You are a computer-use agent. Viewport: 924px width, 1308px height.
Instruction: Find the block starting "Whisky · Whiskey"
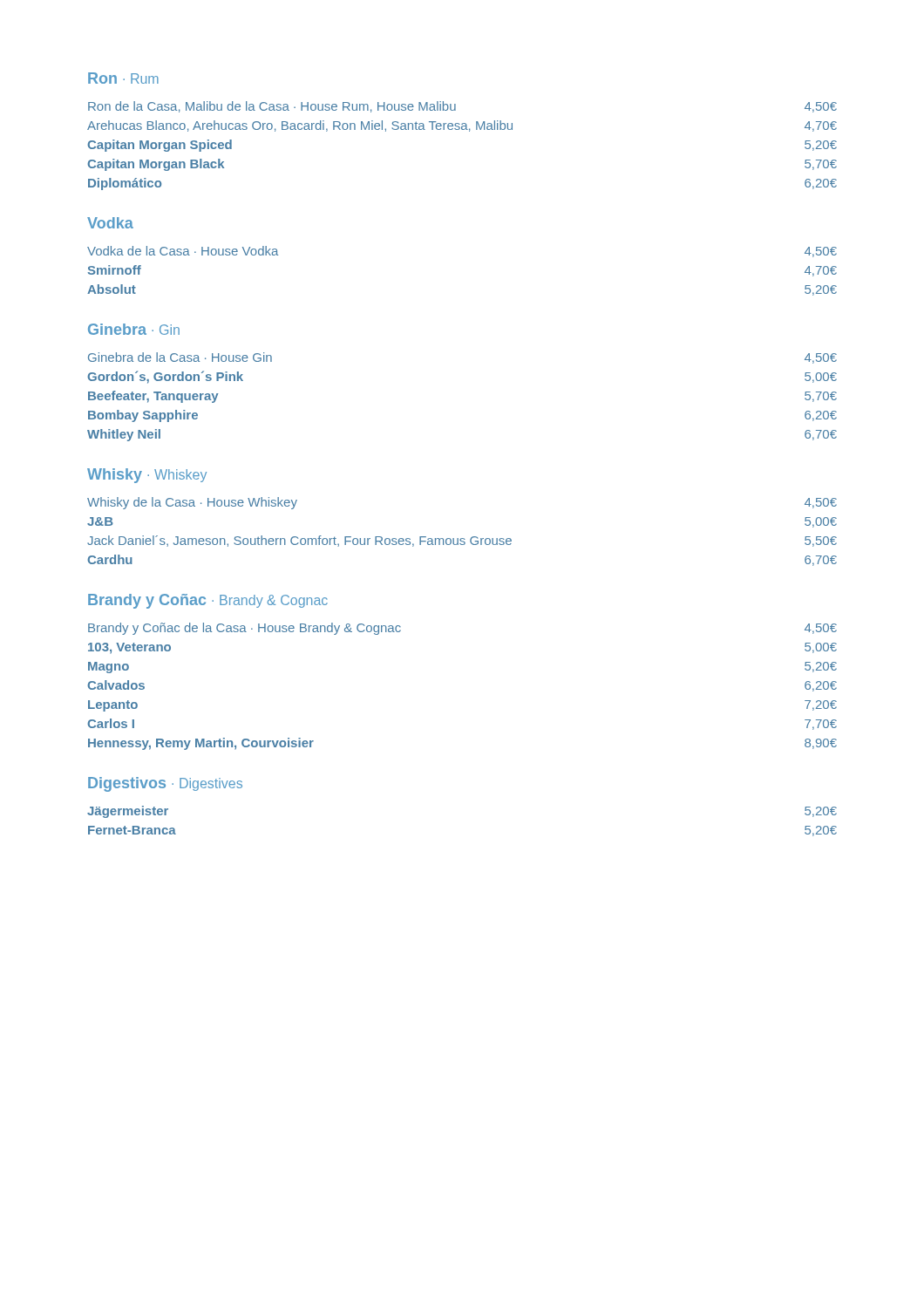click(x=147, y=474)
